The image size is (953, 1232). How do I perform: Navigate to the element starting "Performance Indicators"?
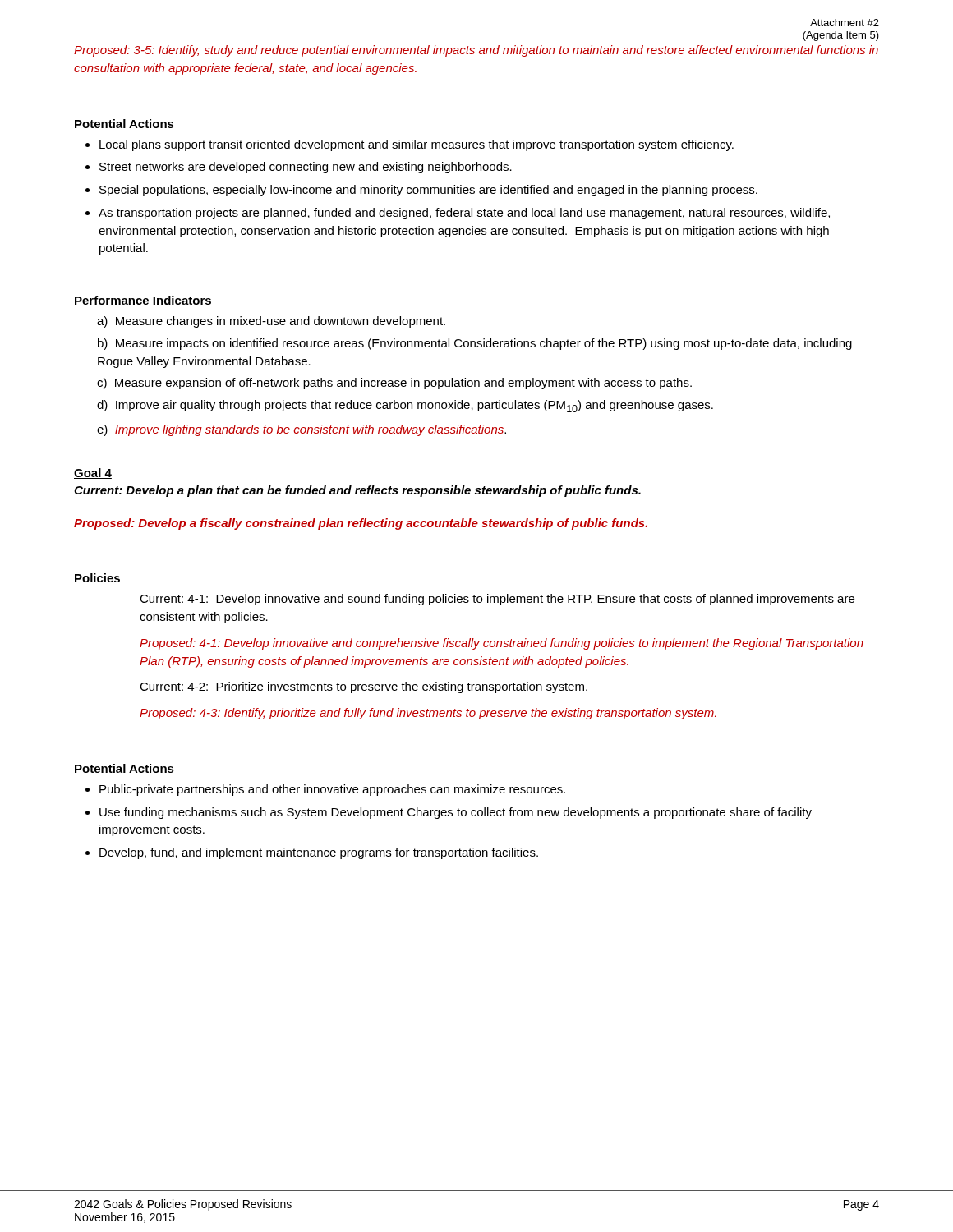coord(143,300)
